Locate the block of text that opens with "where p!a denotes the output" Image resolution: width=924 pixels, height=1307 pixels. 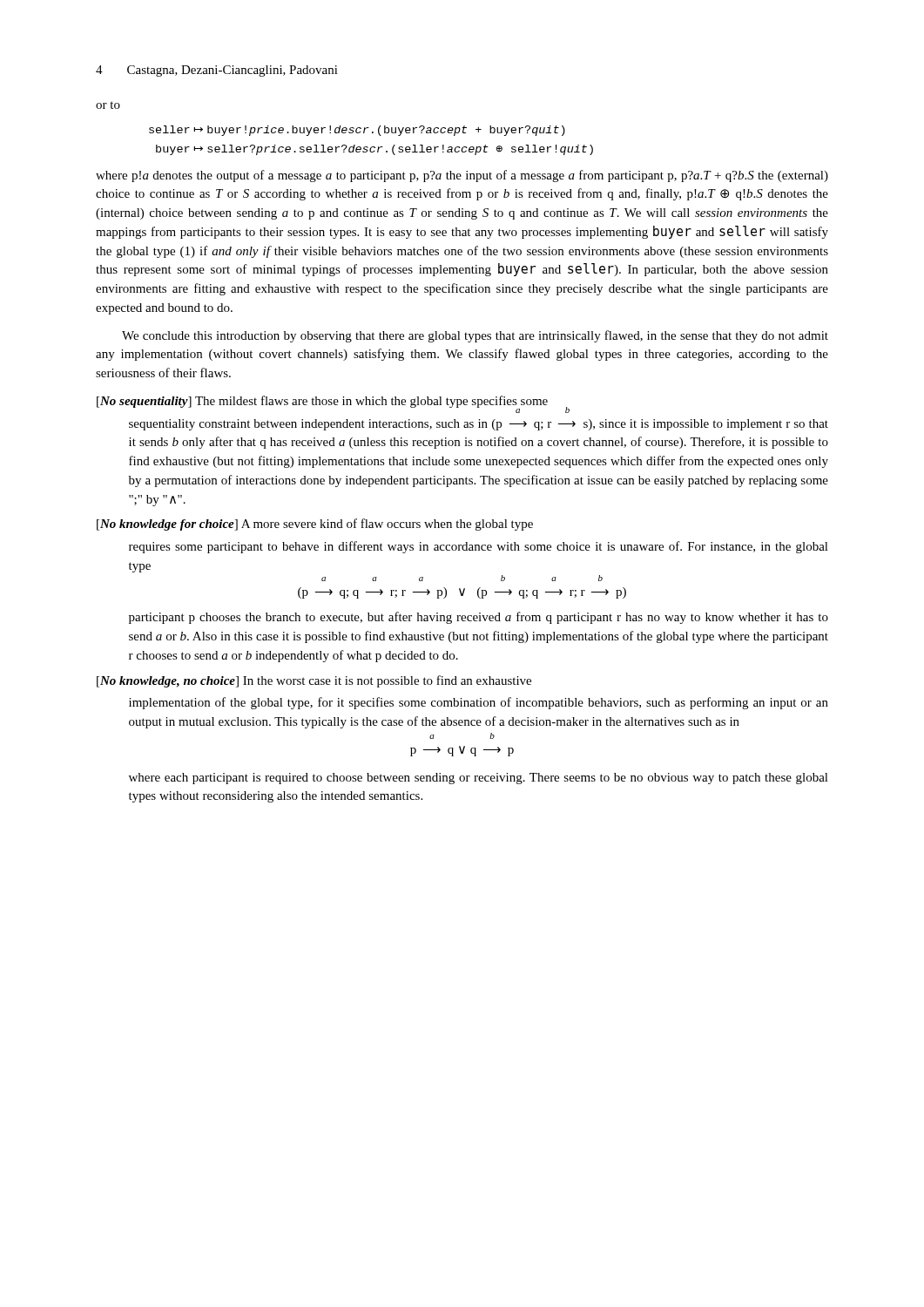coord(462,241)
